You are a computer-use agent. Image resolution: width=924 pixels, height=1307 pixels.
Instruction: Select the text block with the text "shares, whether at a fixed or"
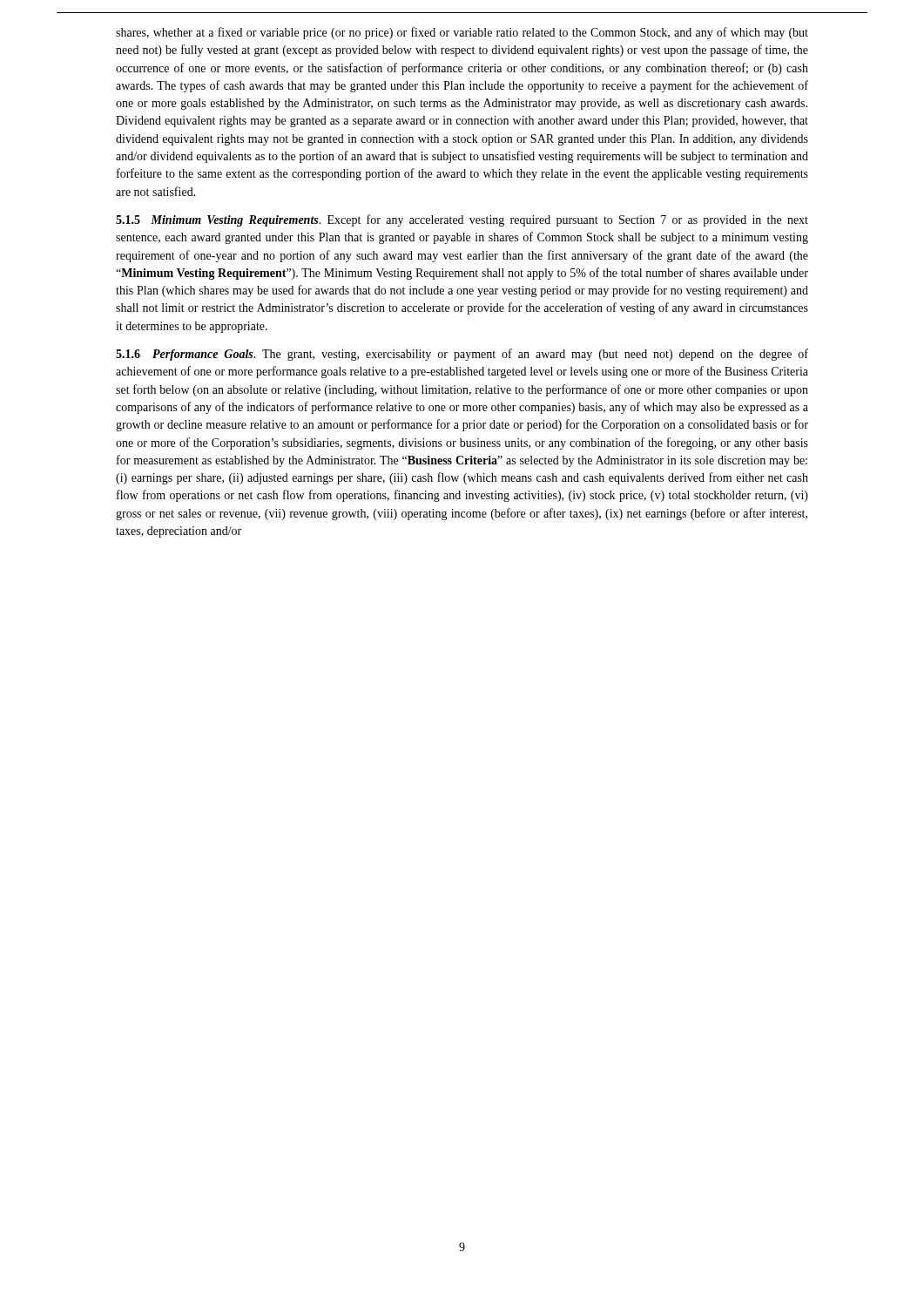(x=462, y=113)
